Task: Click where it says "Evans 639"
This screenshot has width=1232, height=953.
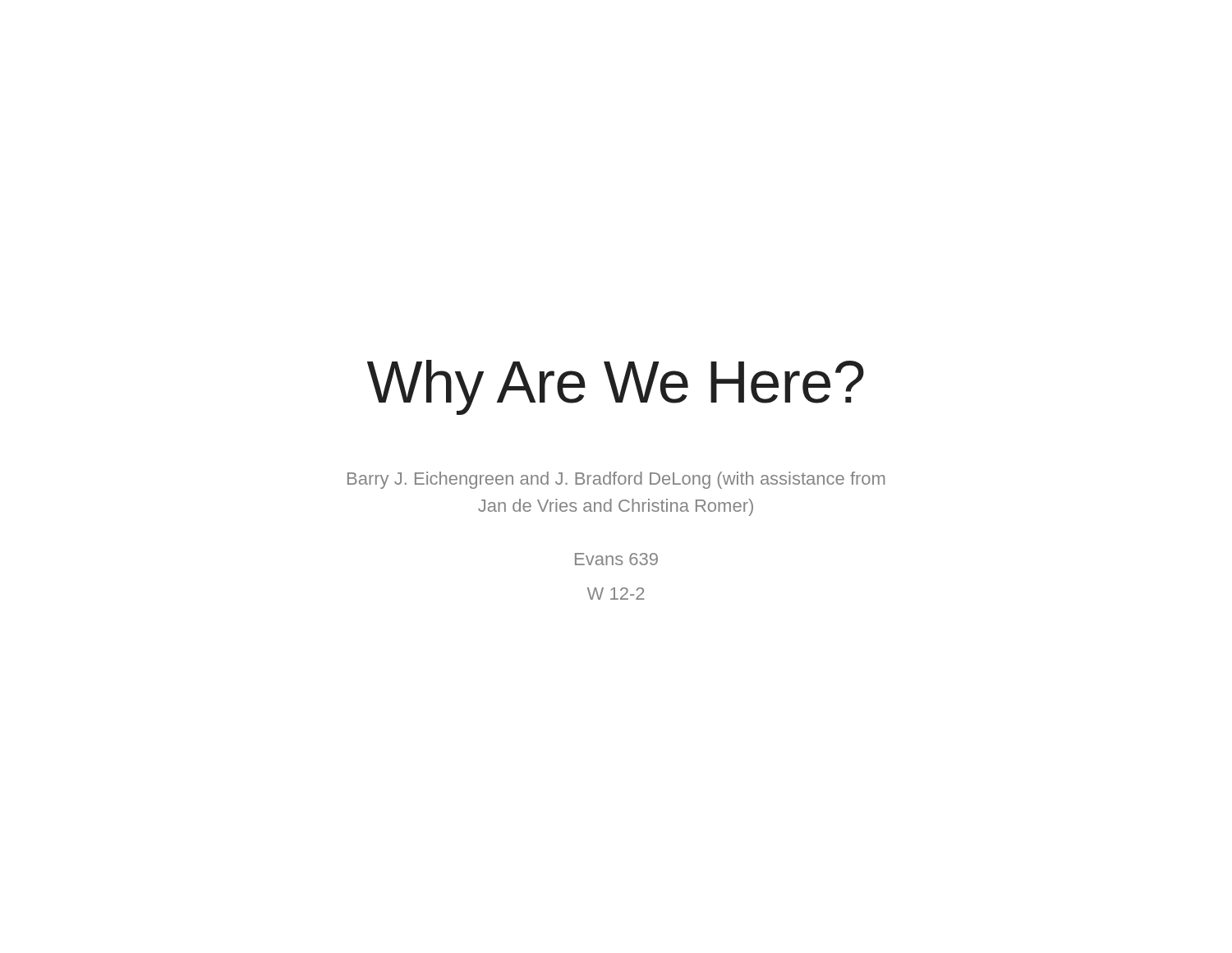Action: pos(616,559)
